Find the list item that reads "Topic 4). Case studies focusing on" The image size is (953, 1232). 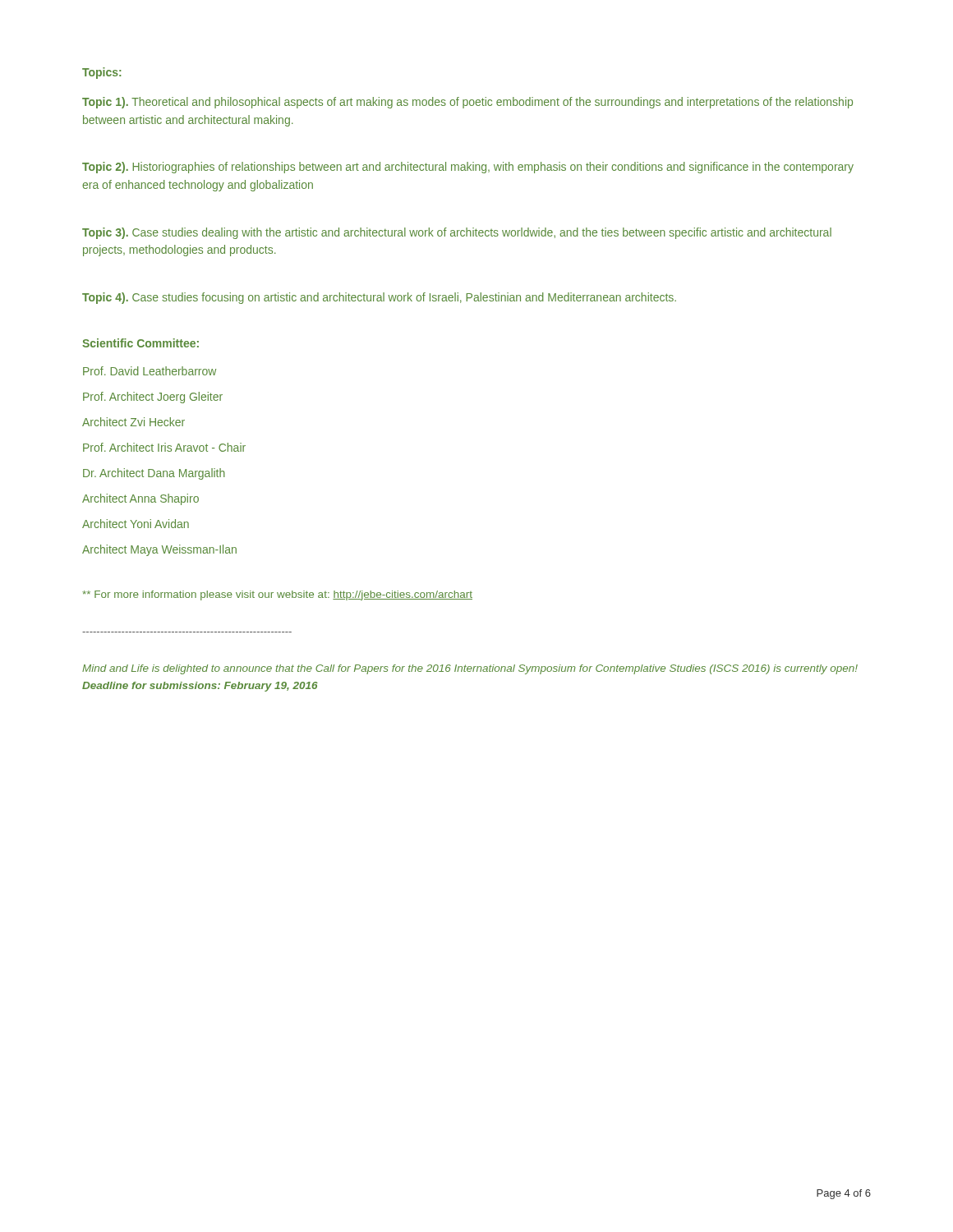pyautogui.click(x=380, y=297)
